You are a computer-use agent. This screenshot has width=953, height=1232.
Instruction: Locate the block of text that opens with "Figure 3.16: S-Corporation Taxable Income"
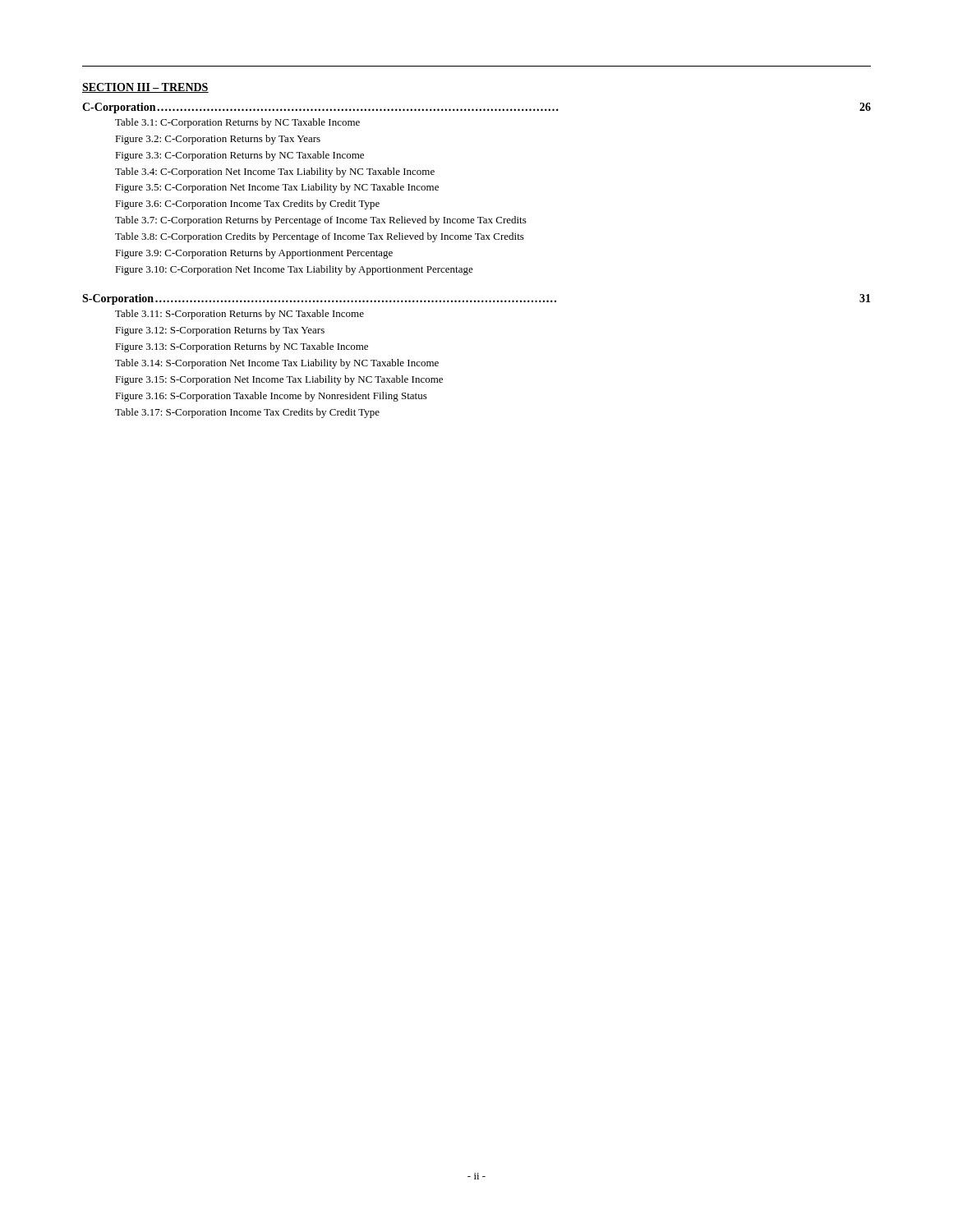(271, 395)
